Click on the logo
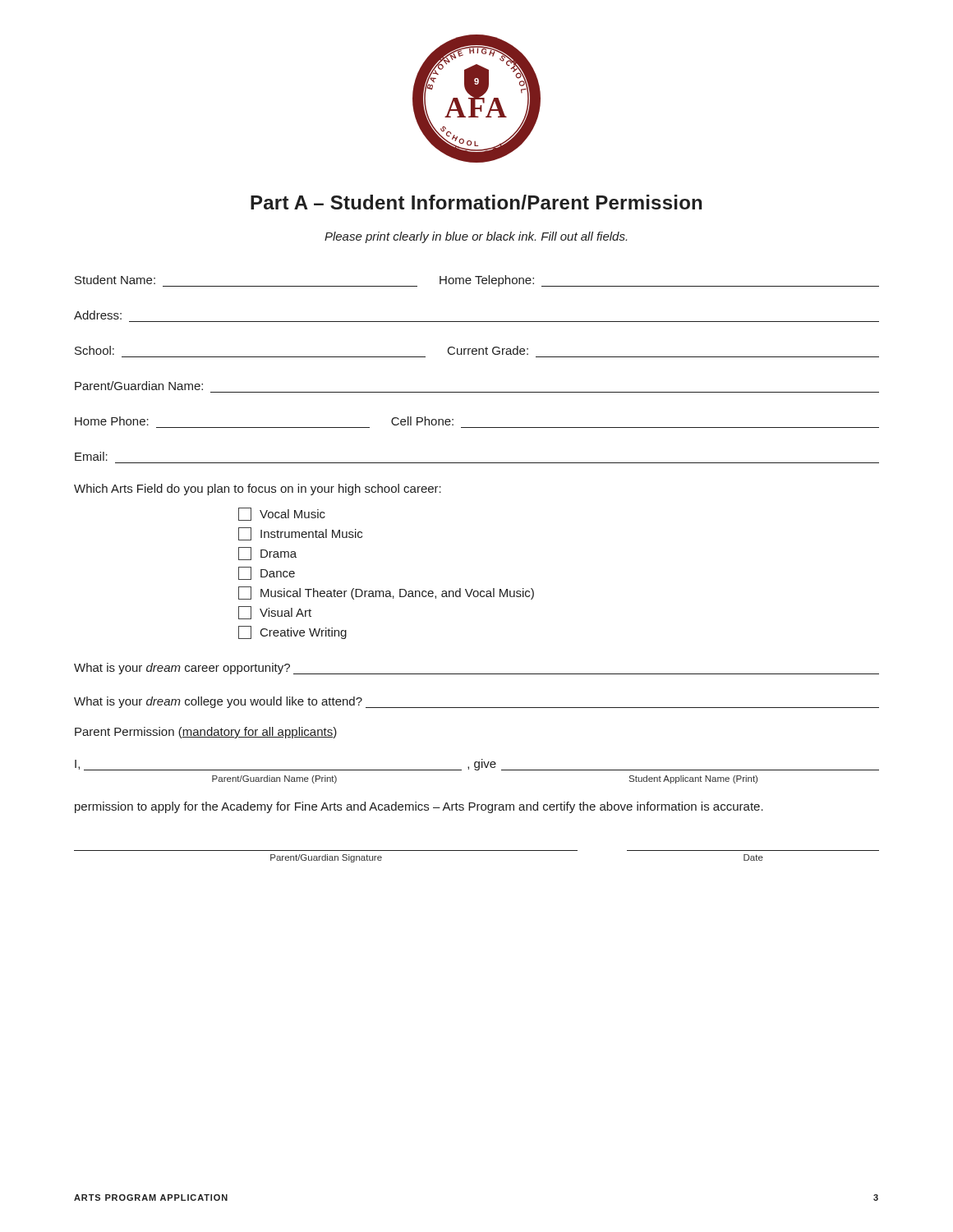This screenshot has height=1232, width=953. tap(476, 83)
